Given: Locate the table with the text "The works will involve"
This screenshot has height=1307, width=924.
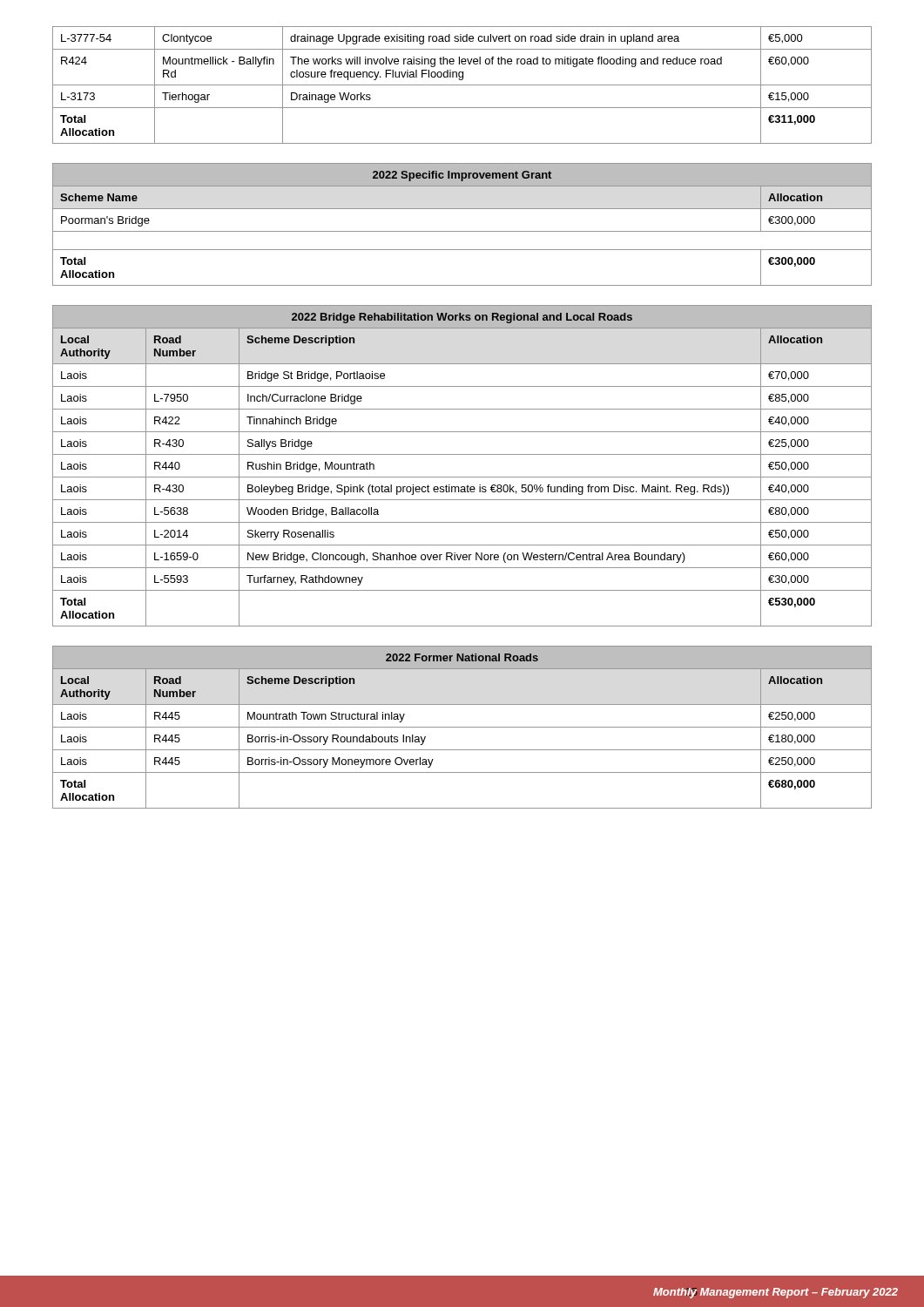Looking at the screenshot, I should (x=462, y=85).
